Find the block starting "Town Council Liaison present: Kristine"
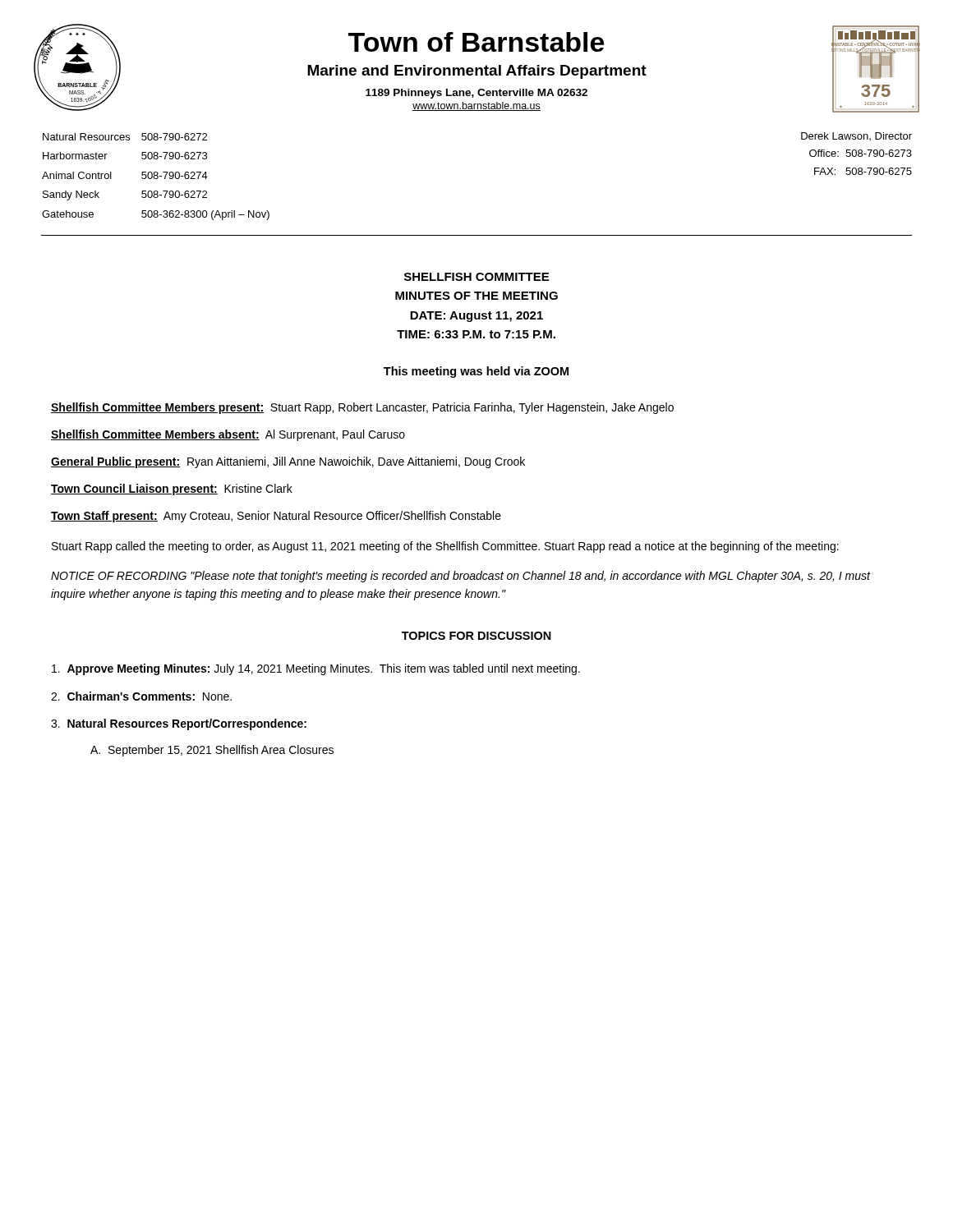Viewport: 953px width, 1232px height. point(172,489)
